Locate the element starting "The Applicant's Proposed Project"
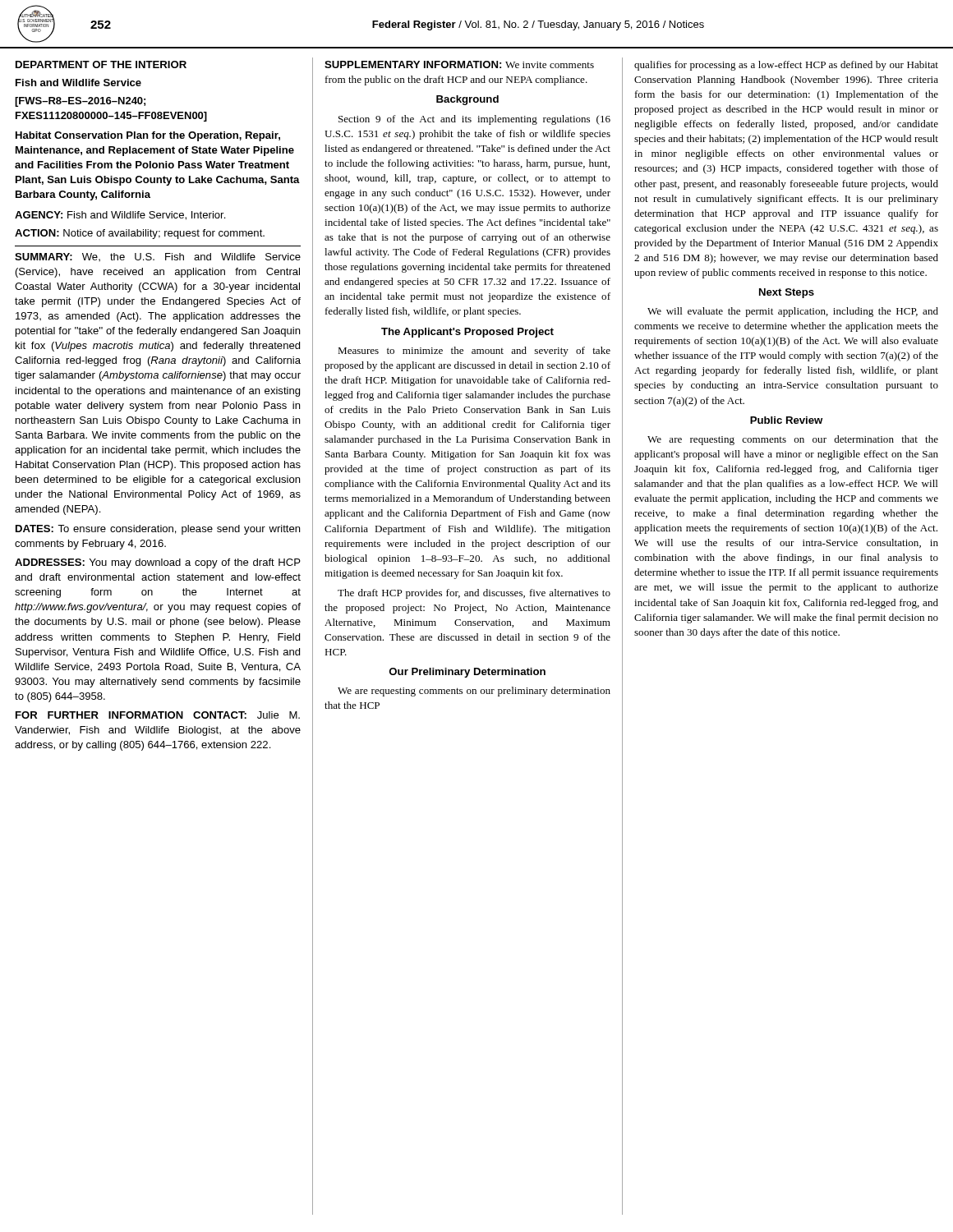Viewport: 953px width, 1232px height. tap(467, 331)
